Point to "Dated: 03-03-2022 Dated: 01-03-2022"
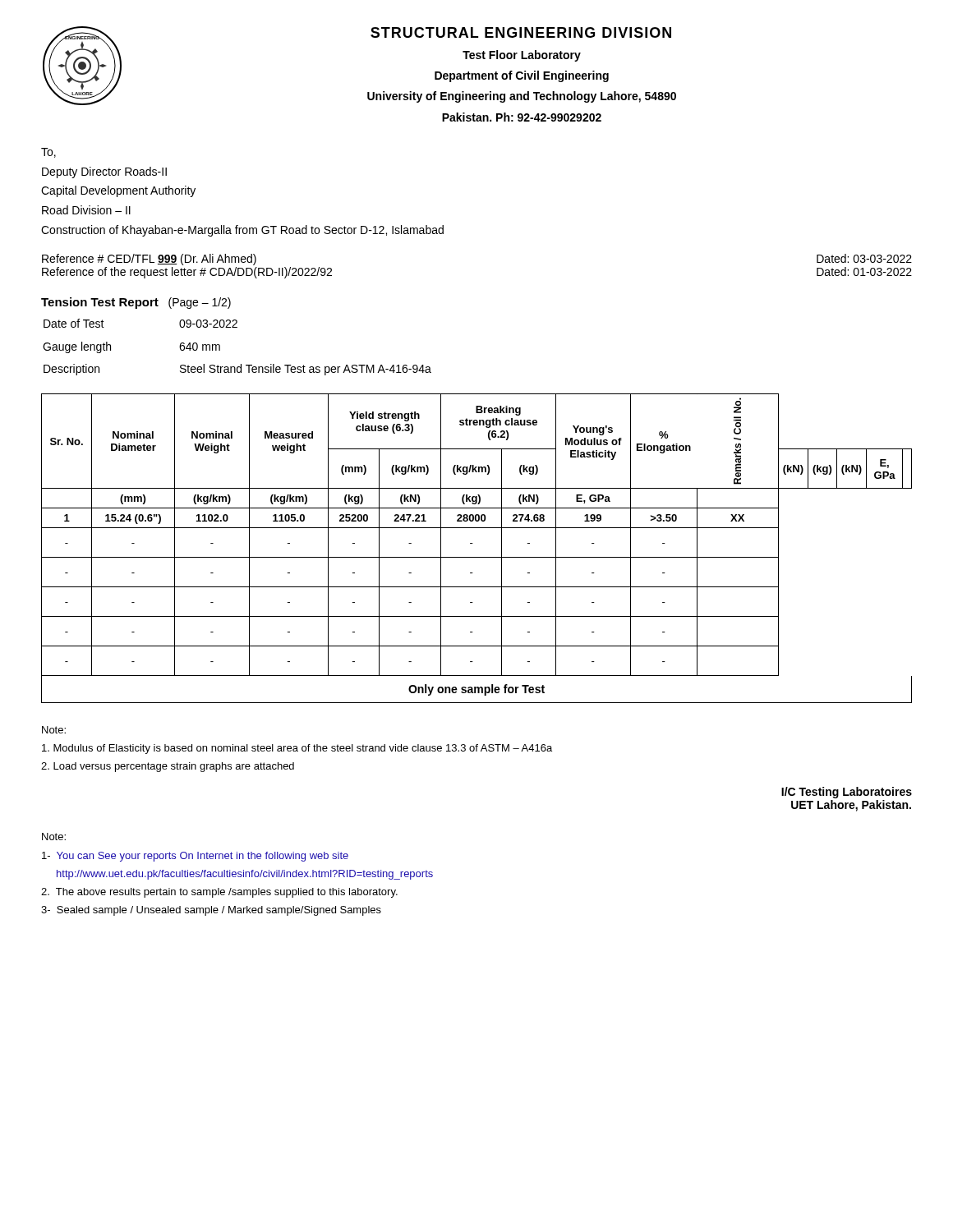 pyautogui.click(x=864, y=265)
